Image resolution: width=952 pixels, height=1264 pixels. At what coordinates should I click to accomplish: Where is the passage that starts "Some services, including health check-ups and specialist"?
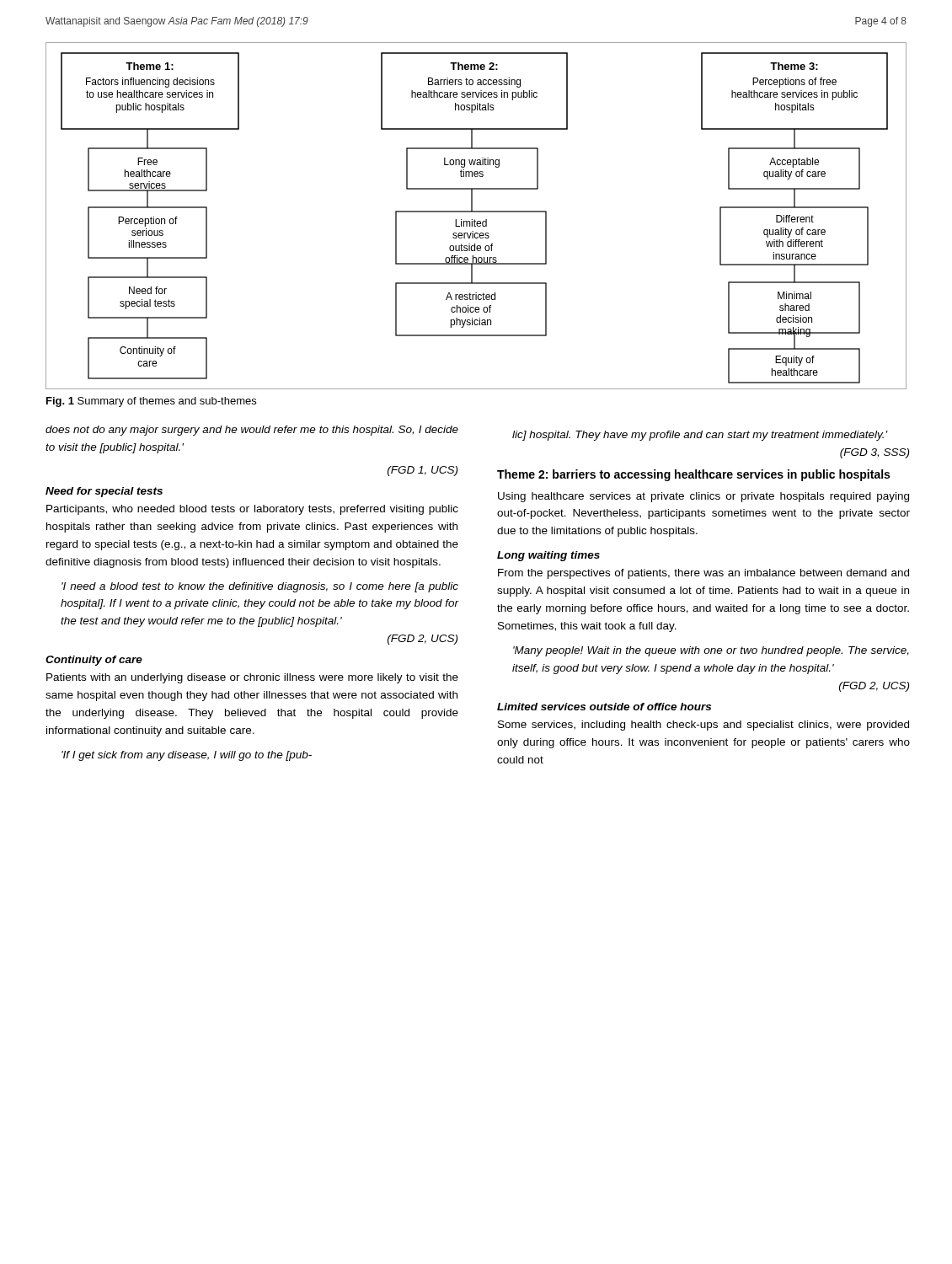click(x=703, y=743)
